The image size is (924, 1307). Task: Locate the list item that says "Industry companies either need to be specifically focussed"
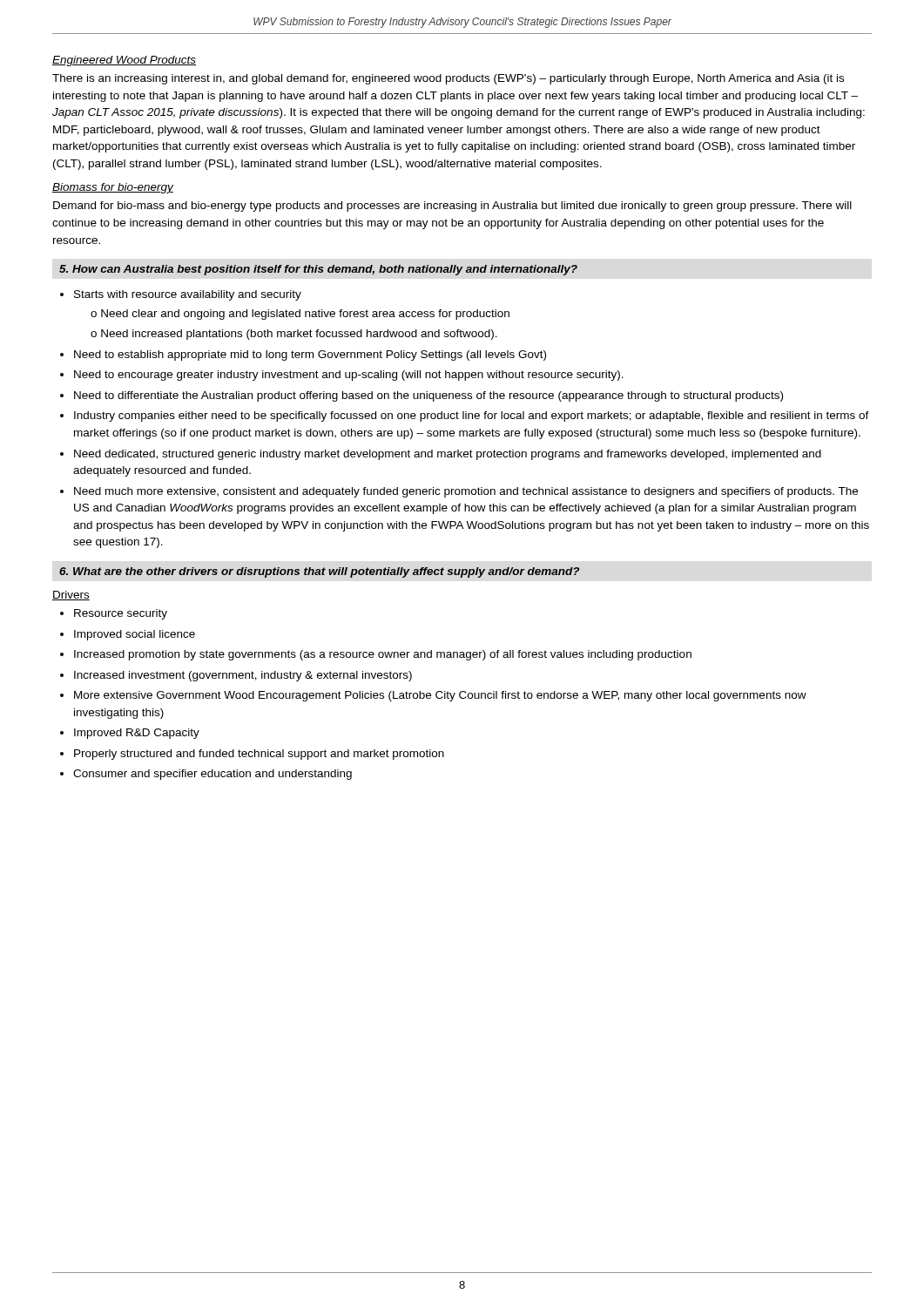tap(471, 424)
